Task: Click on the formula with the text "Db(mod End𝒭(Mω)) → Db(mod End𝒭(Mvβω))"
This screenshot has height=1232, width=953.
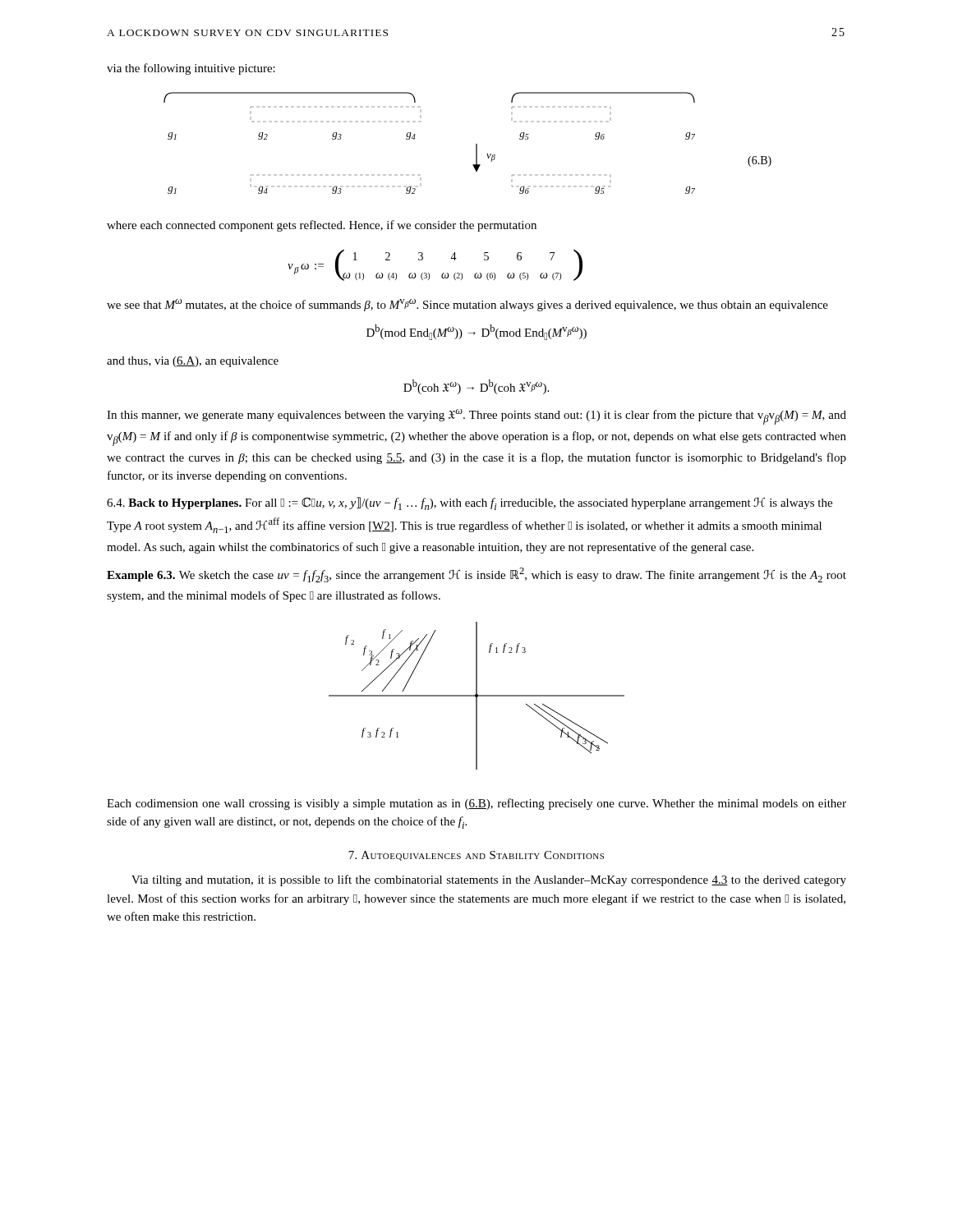Action: (476, 332)
